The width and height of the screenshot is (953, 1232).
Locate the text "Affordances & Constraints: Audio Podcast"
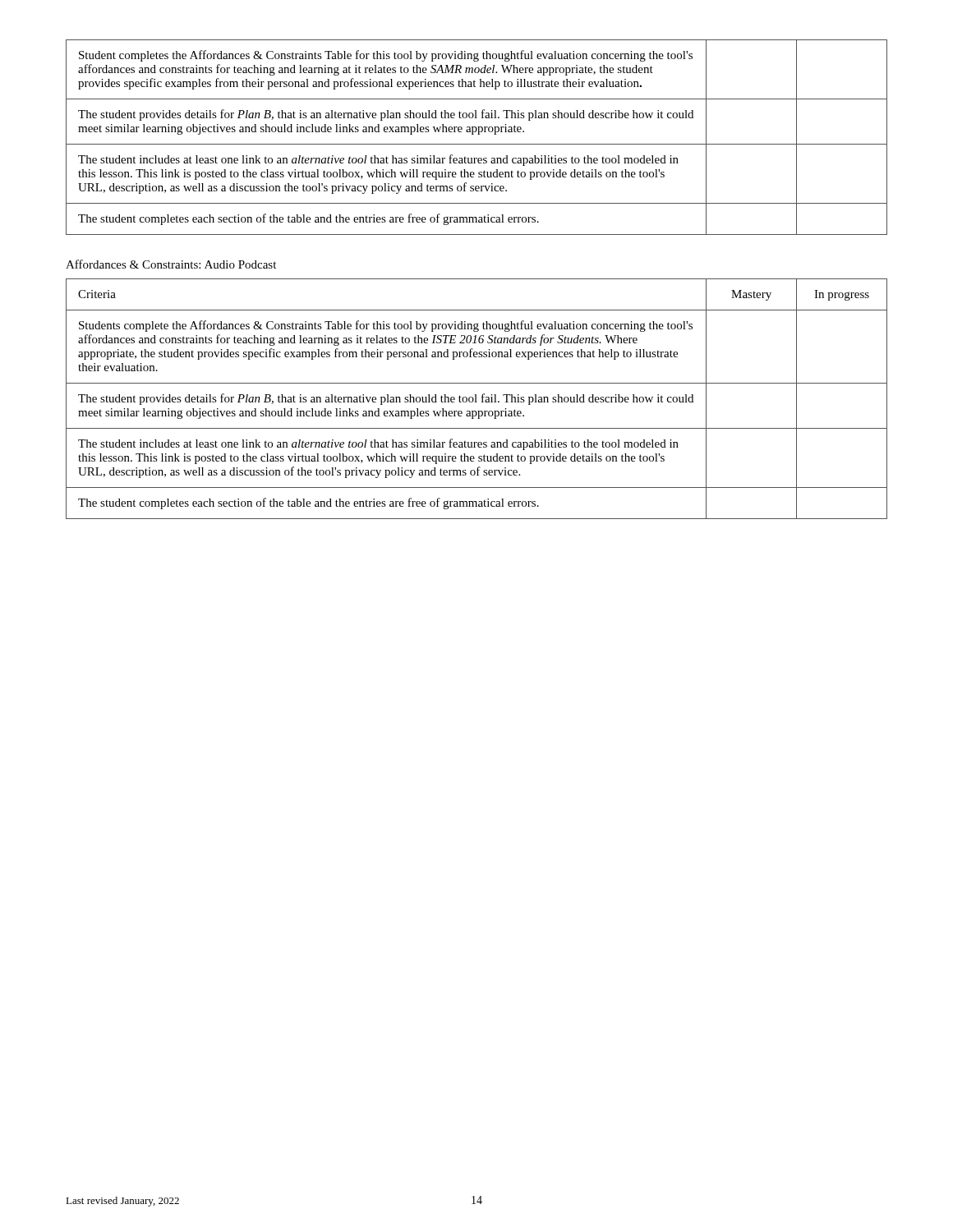[x=171, y=264]
